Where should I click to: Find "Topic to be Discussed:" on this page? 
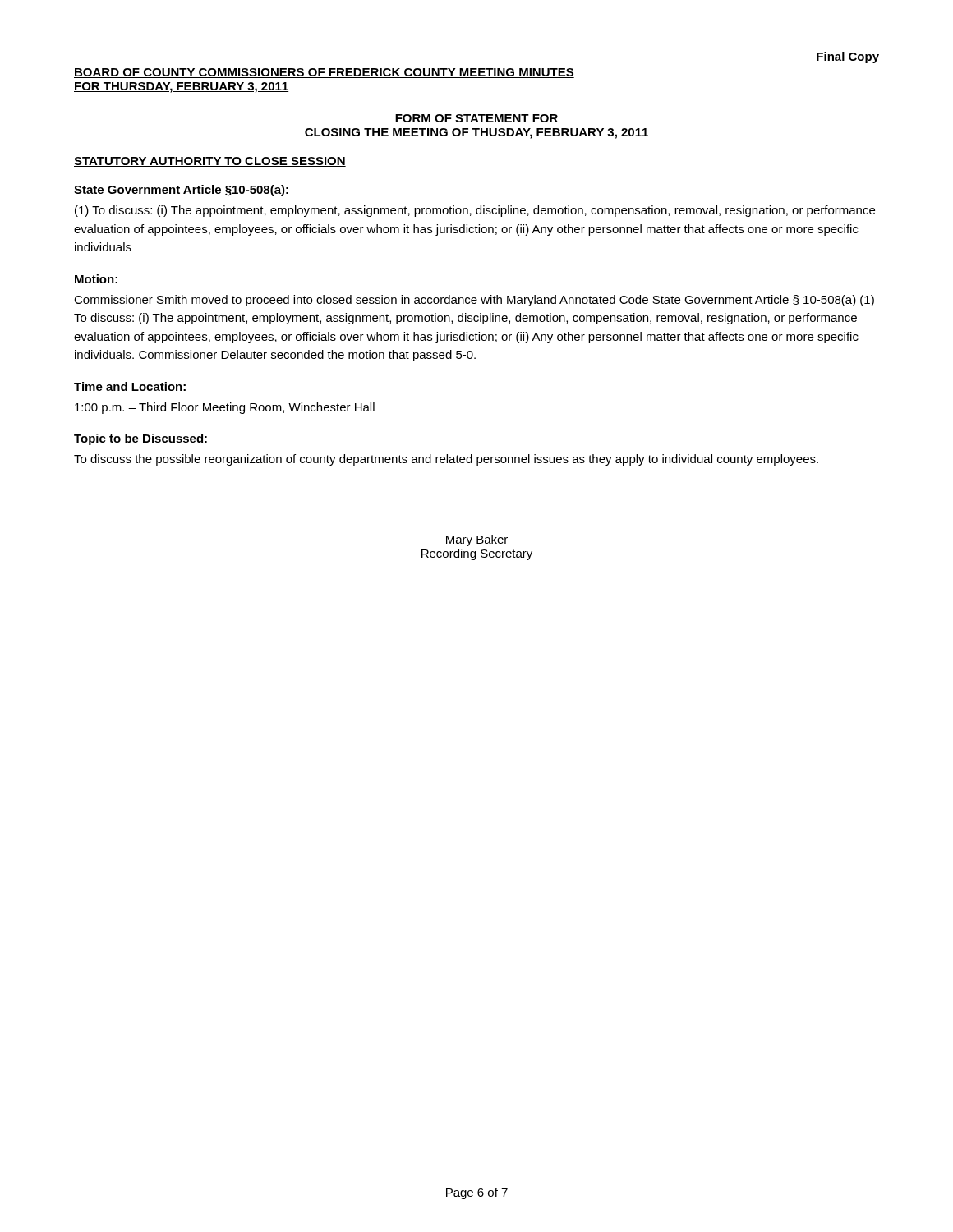[x=141, y=438]
